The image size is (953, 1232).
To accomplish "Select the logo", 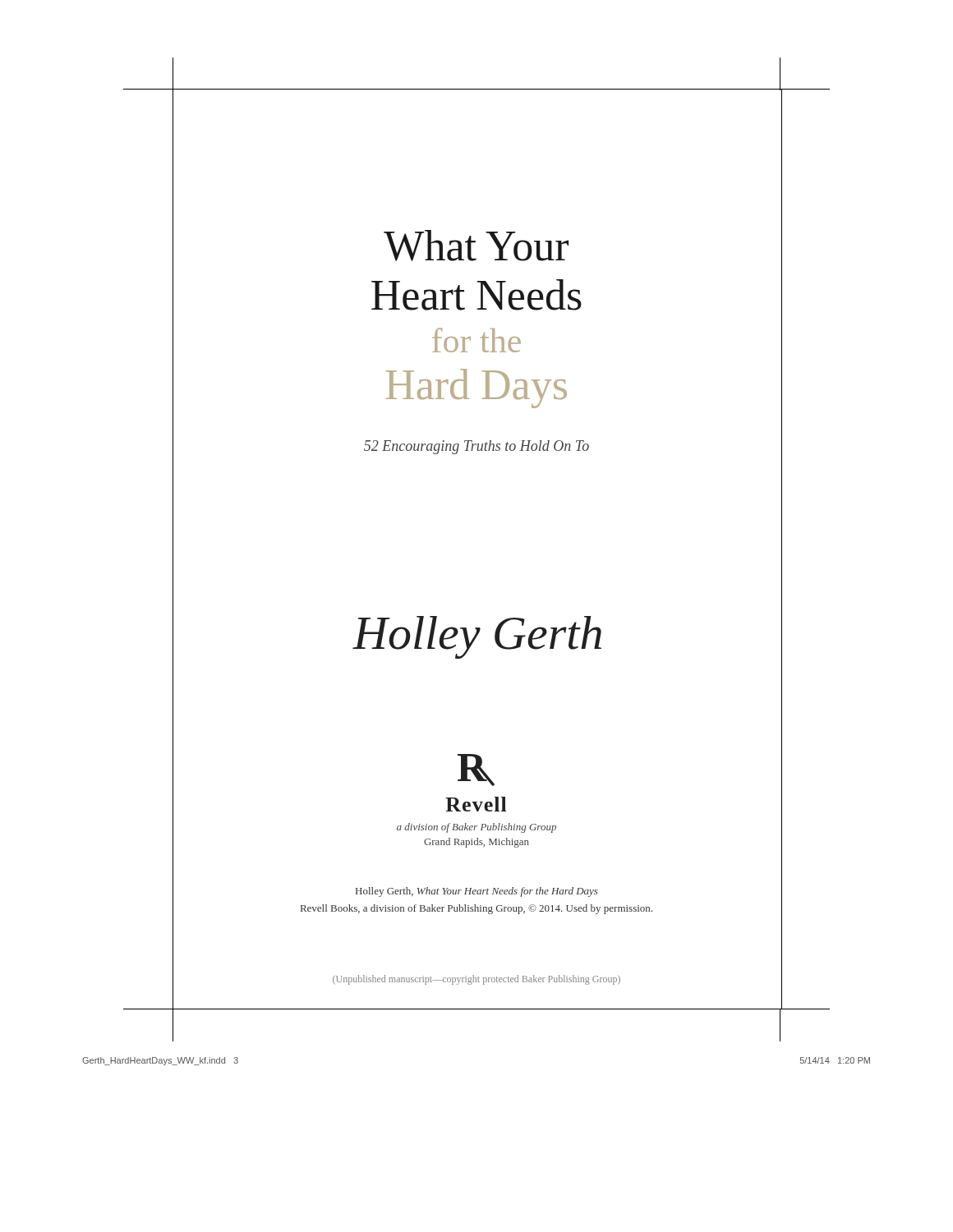I will (x=476, y=796).
